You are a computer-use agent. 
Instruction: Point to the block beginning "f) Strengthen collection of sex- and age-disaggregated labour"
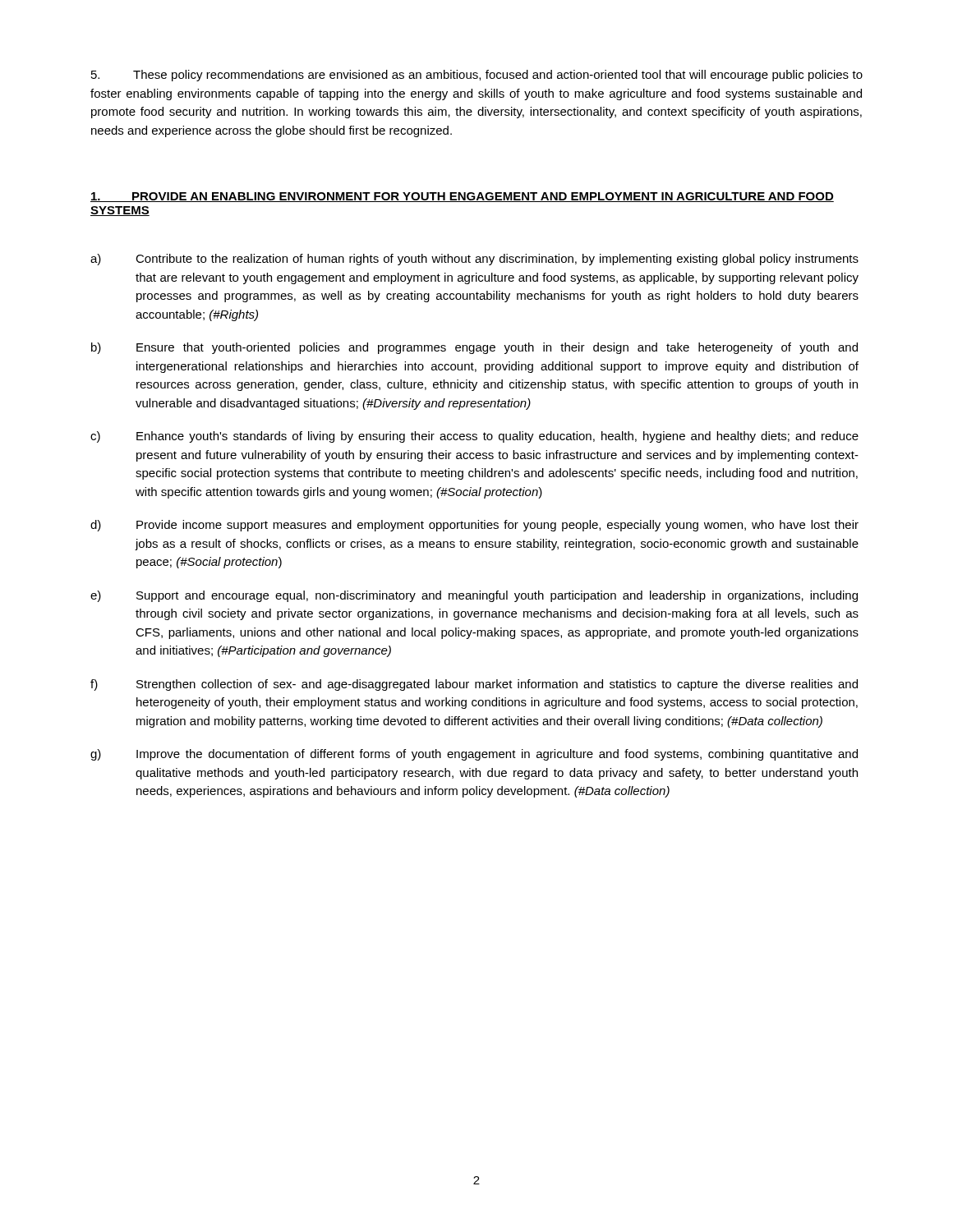coord(476,702)
